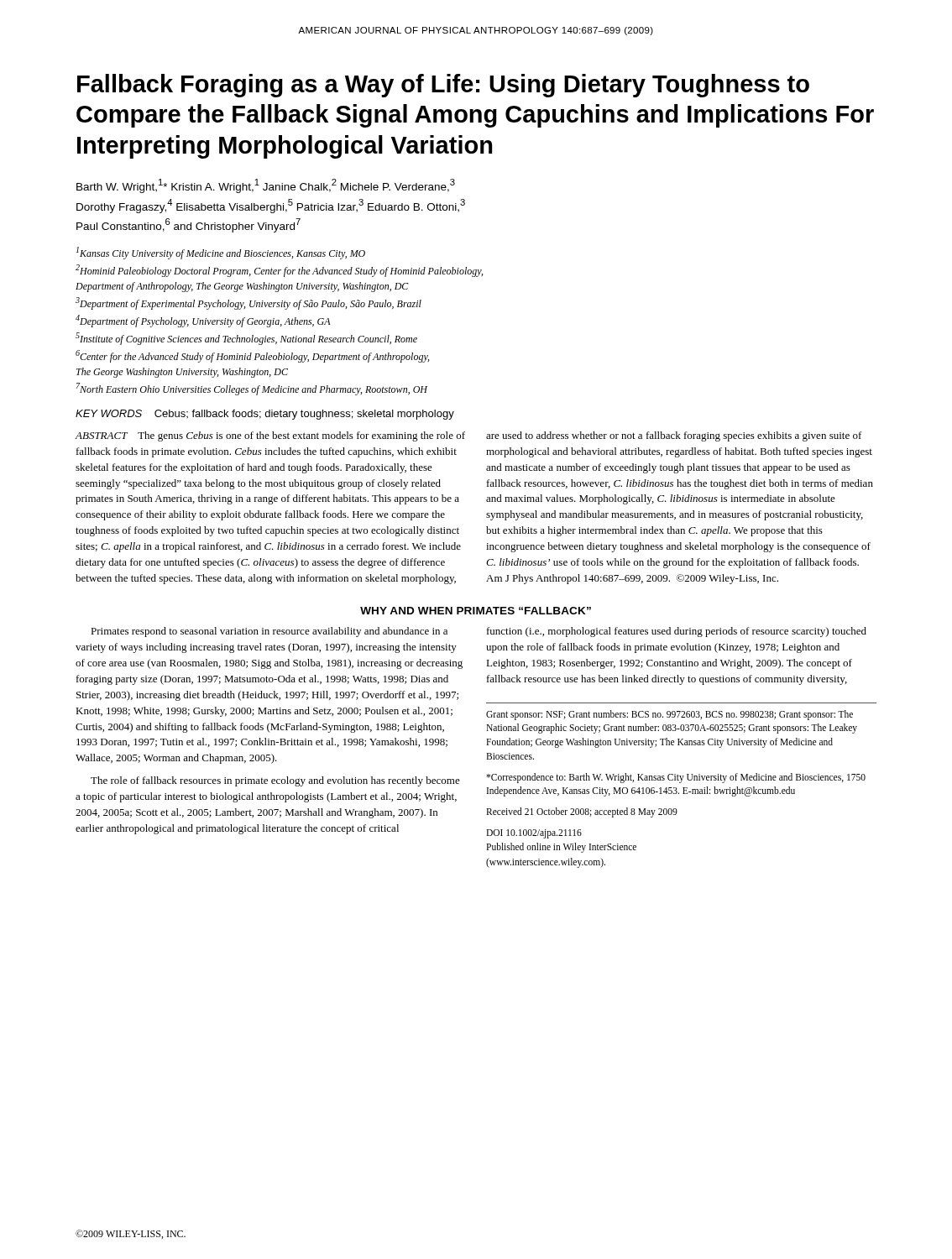Select the region starting "KEY WORDS Cebus; fallback foods; dietary"
This screenshot has width=952, height=1259.
click(265, 413)
